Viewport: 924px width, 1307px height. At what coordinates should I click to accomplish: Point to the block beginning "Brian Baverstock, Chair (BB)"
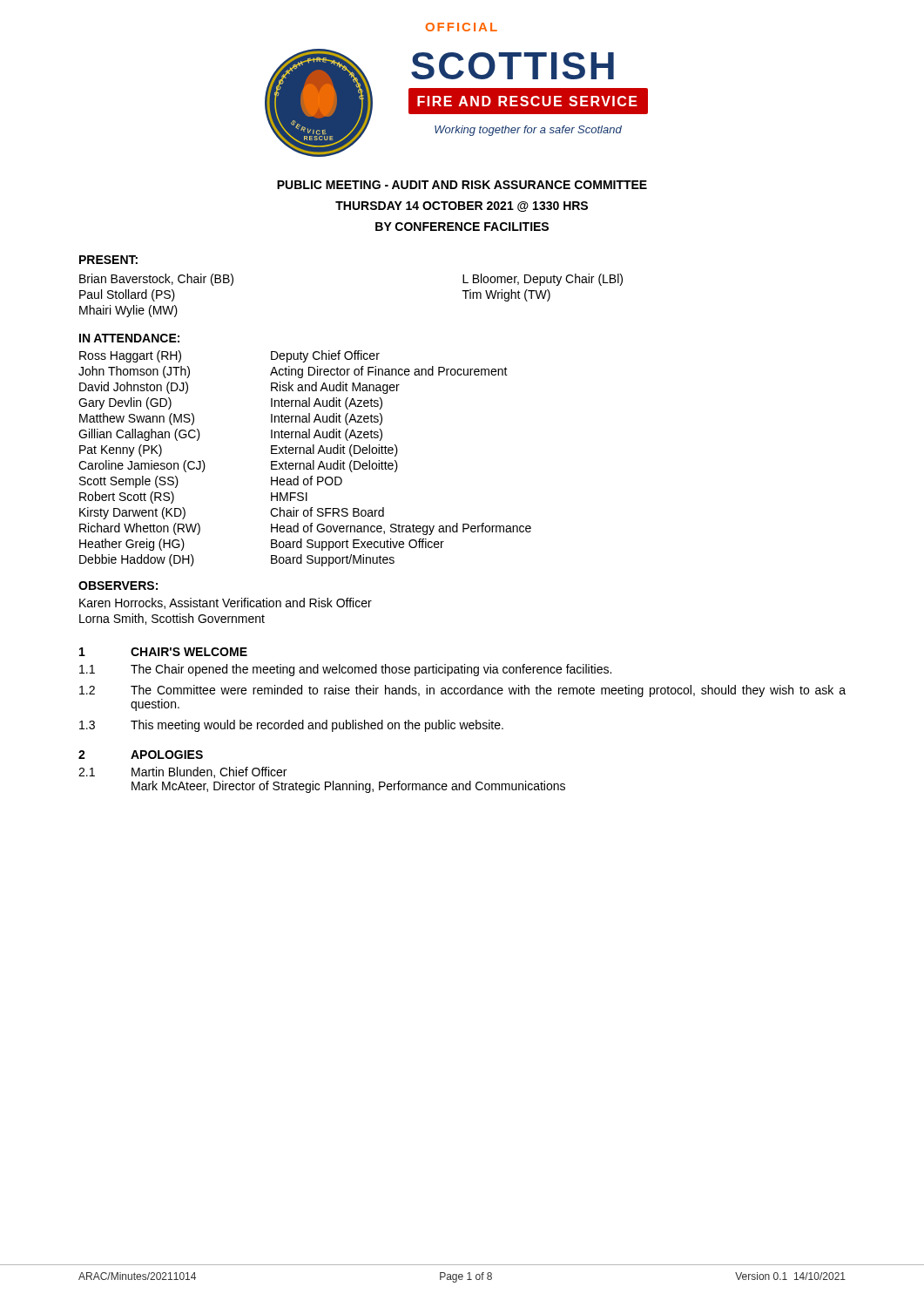462,295
